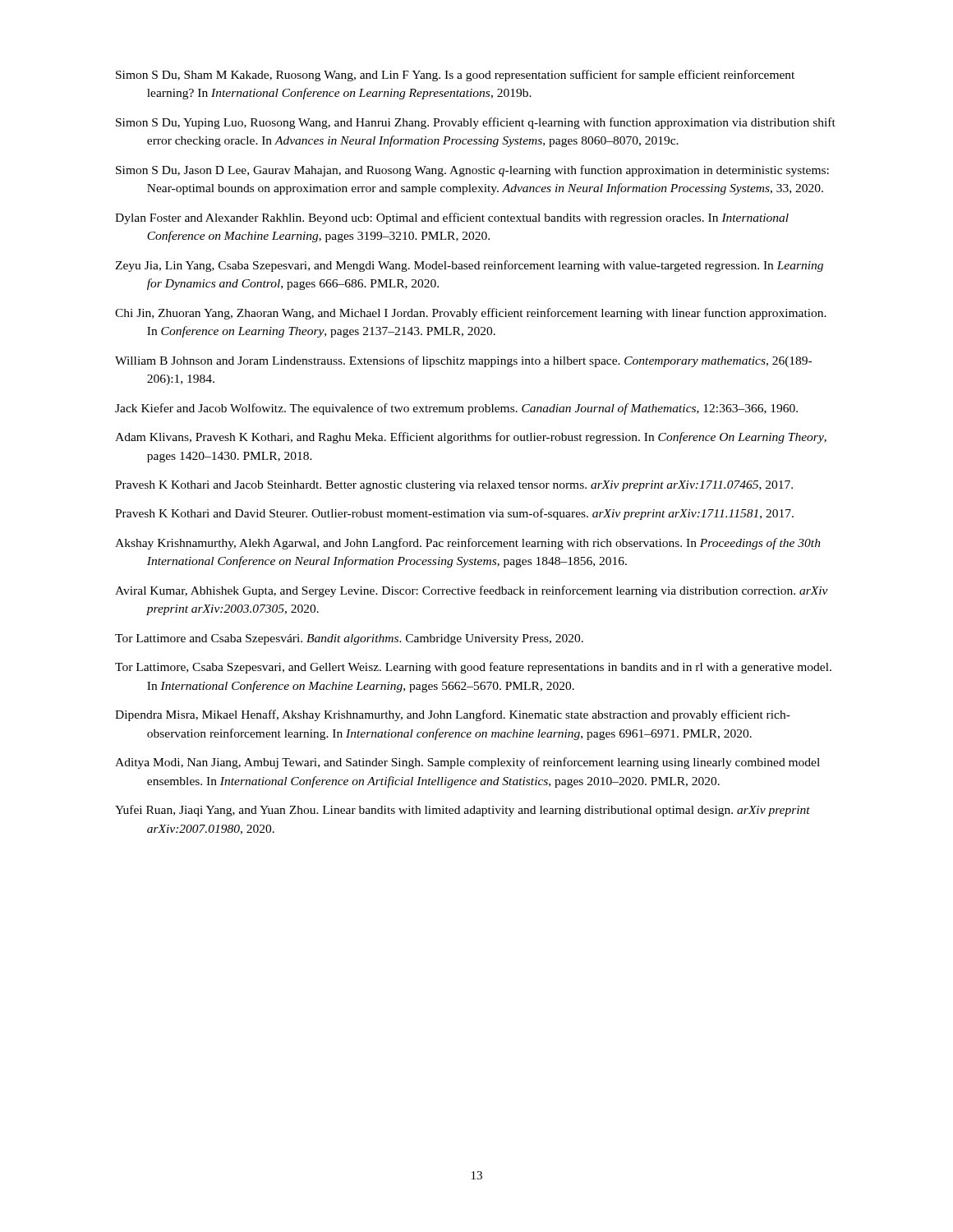Navigate to the region starting "Adam Klivans, Pravesh K"

(x=471, y=446)
